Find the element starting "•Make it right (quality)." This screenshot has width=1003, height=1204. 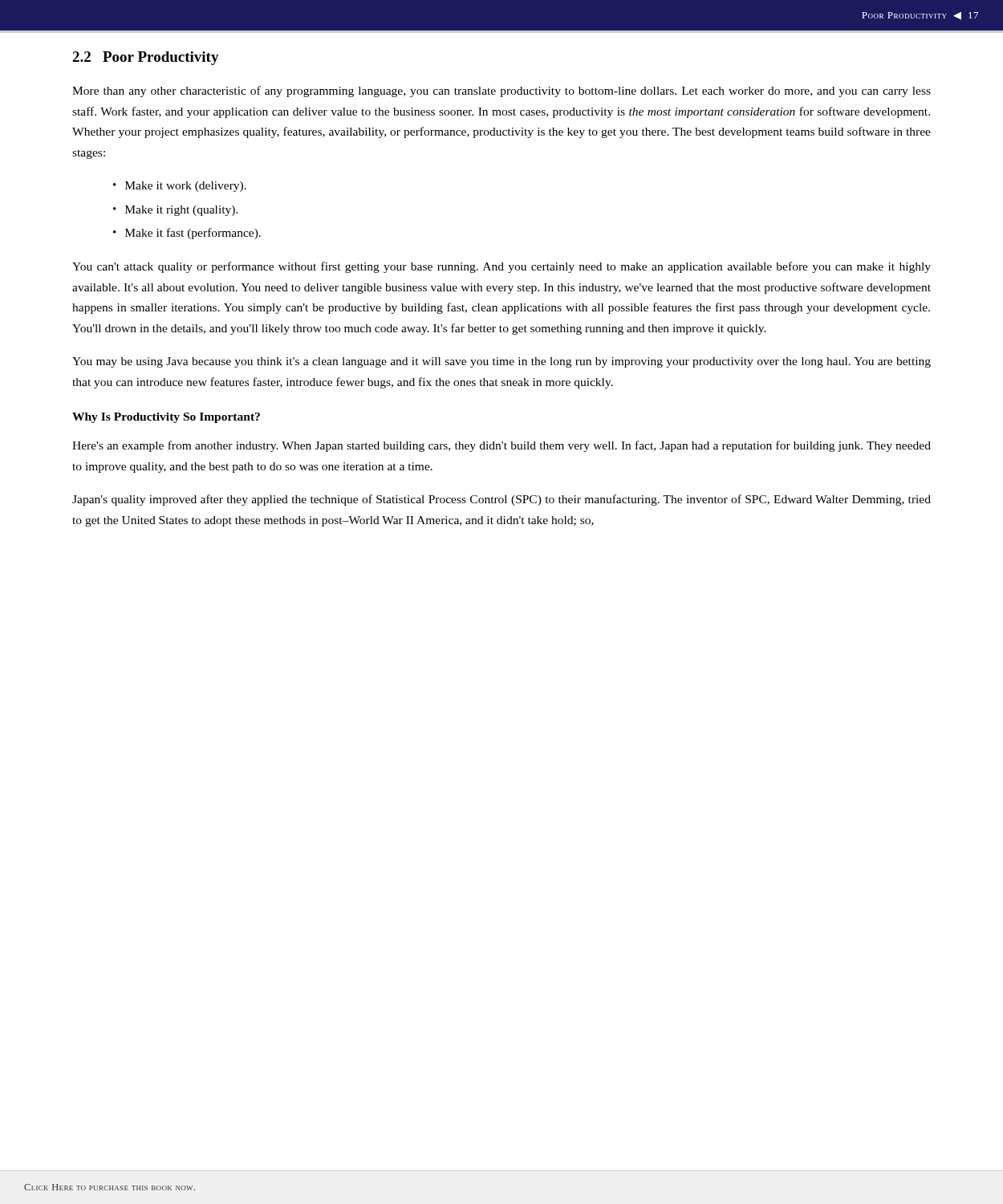[175, 209]
